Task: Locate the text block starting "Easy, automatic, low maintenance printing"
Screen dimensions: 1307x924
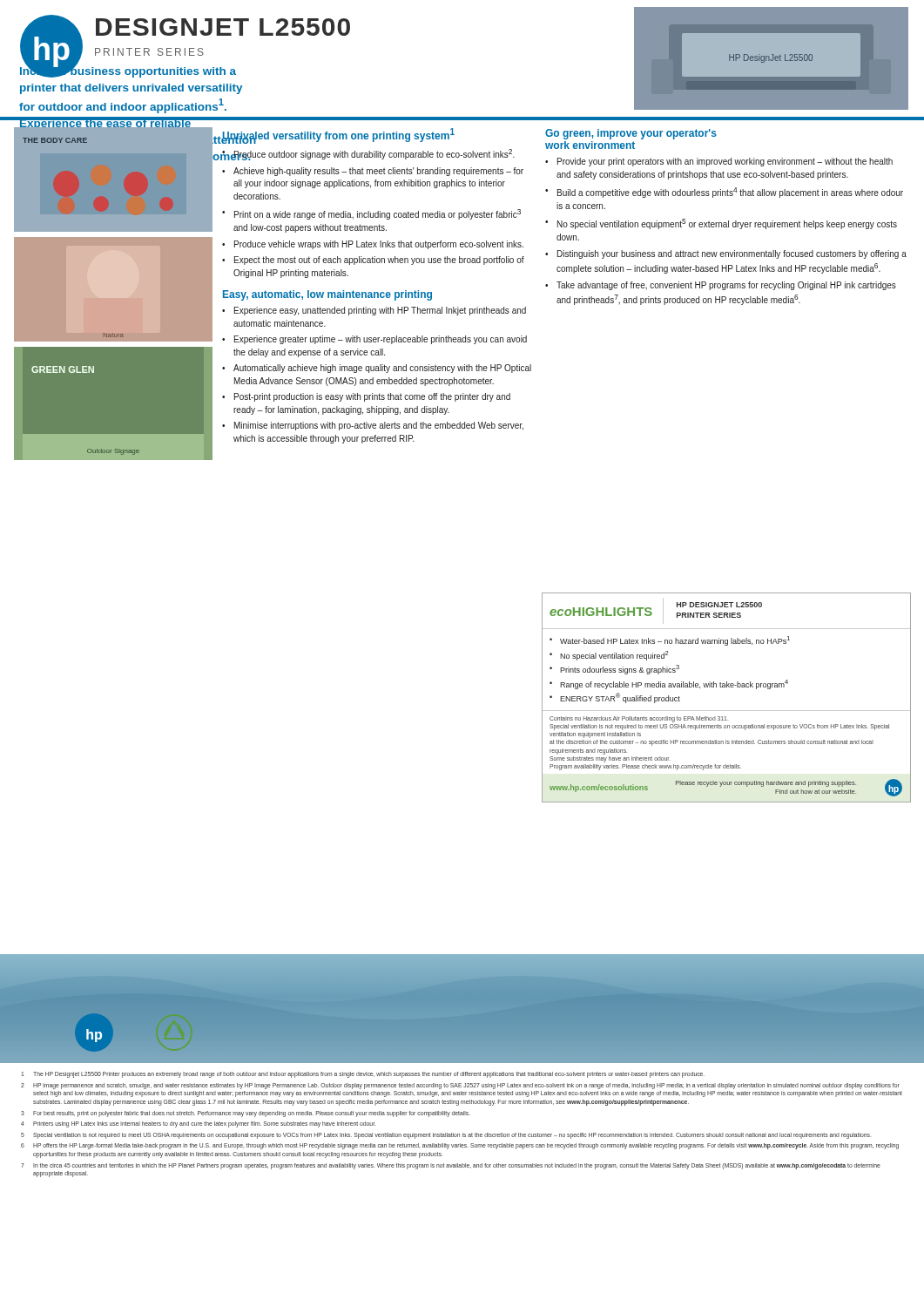Action: [327, 295]
